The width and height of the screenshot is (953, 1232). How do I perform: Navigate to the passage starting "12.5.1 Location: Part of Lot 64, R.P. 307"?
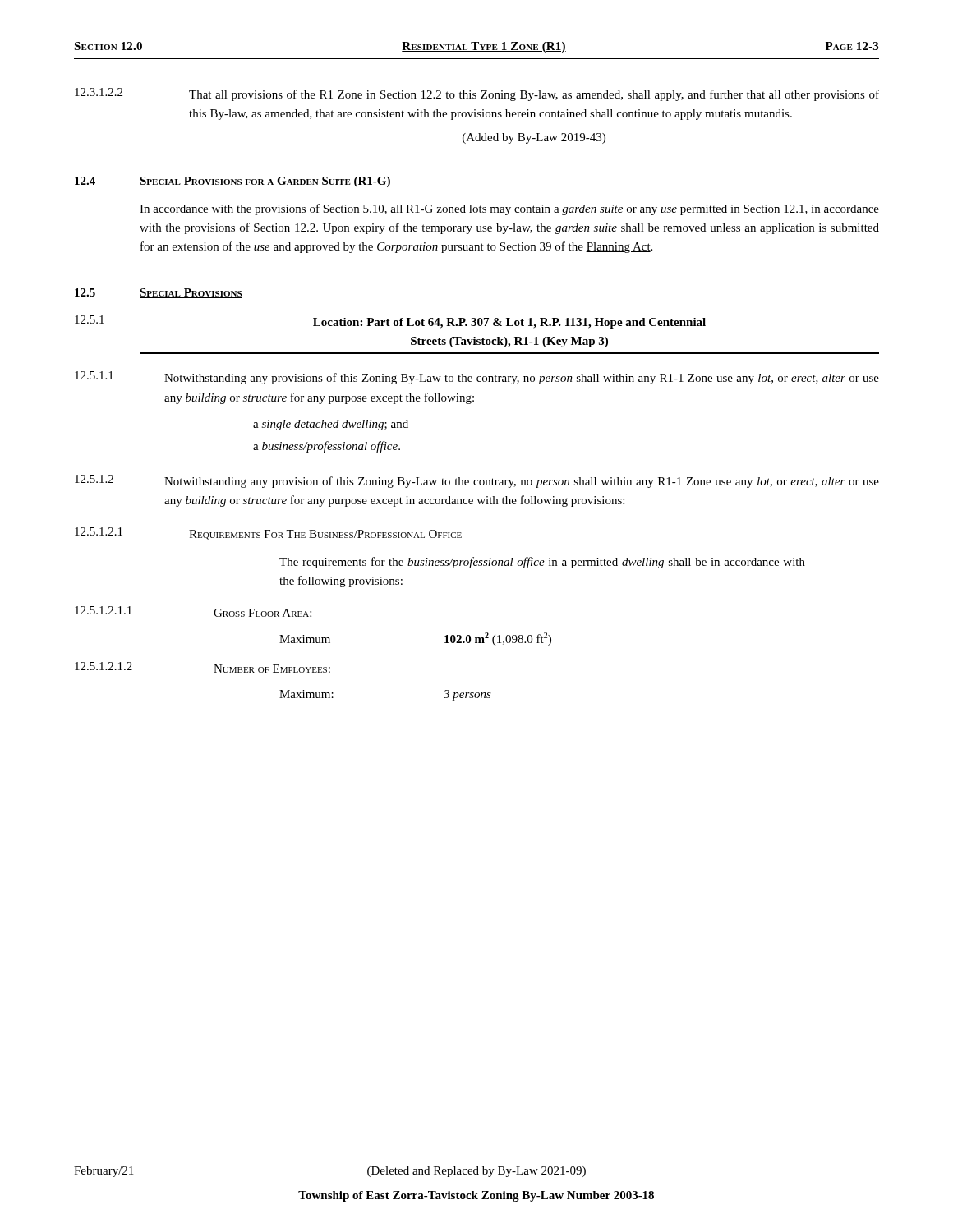pos(476,334)
